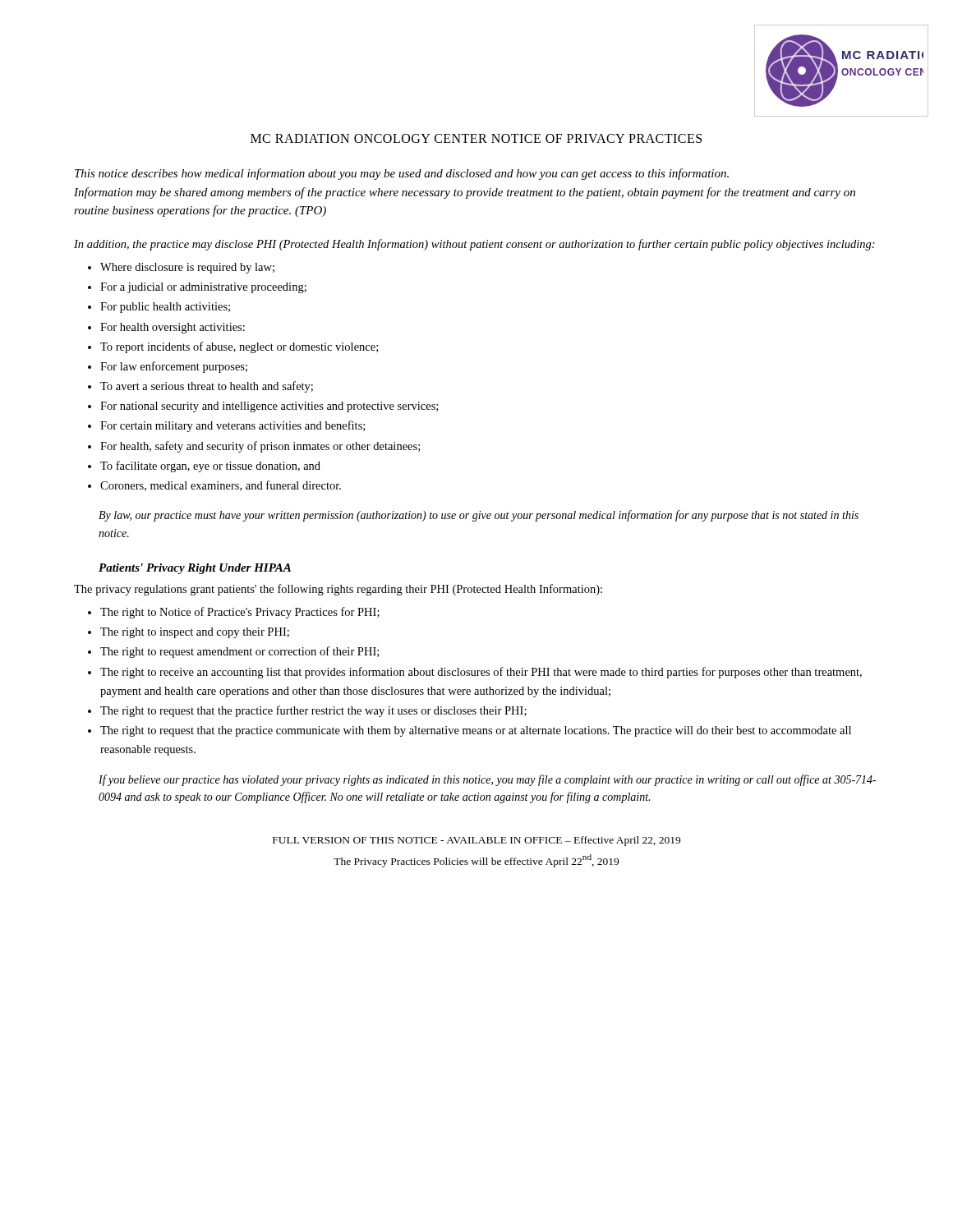Image resolution: width=953 pixels, height=1232 pixels.
Task: Click on the region starting "This notice describes how"
Action: coord(465,192)
